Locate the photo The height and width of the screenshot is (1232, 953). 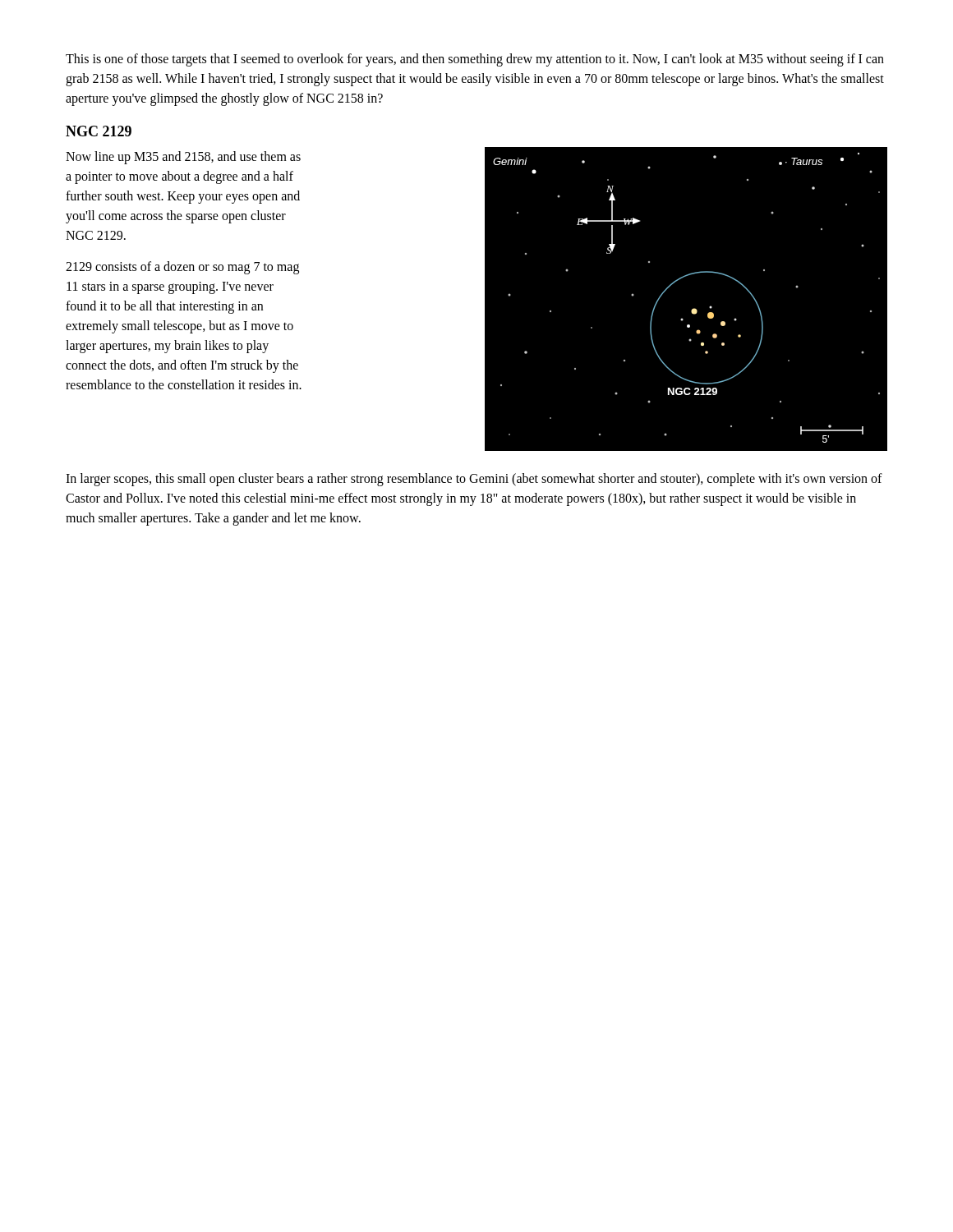coord(686,301)
